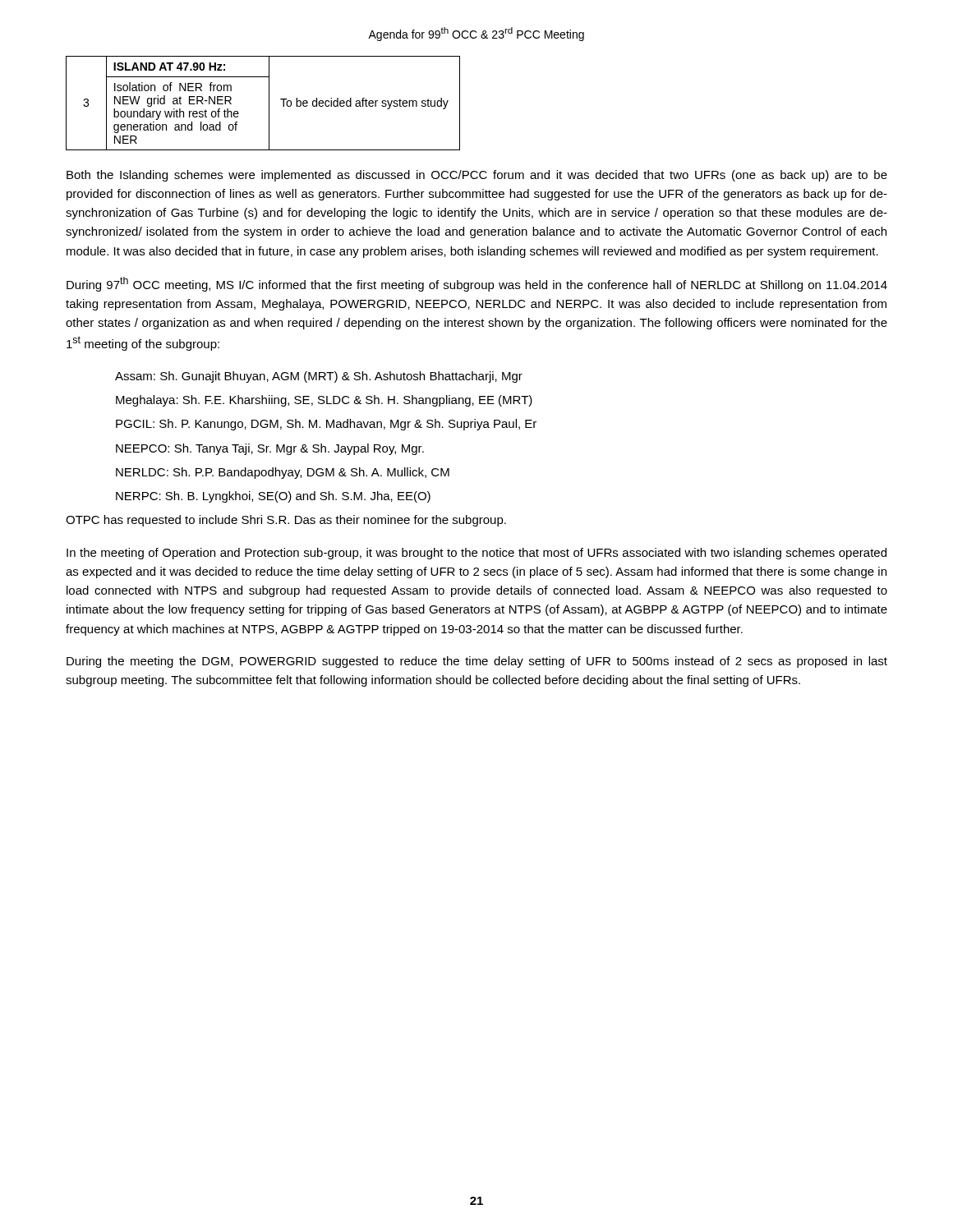Select the list item containing "NEEPCO: Sh. Tanya"
This screenshot has width=953, height=1232.
coord(270,449)
